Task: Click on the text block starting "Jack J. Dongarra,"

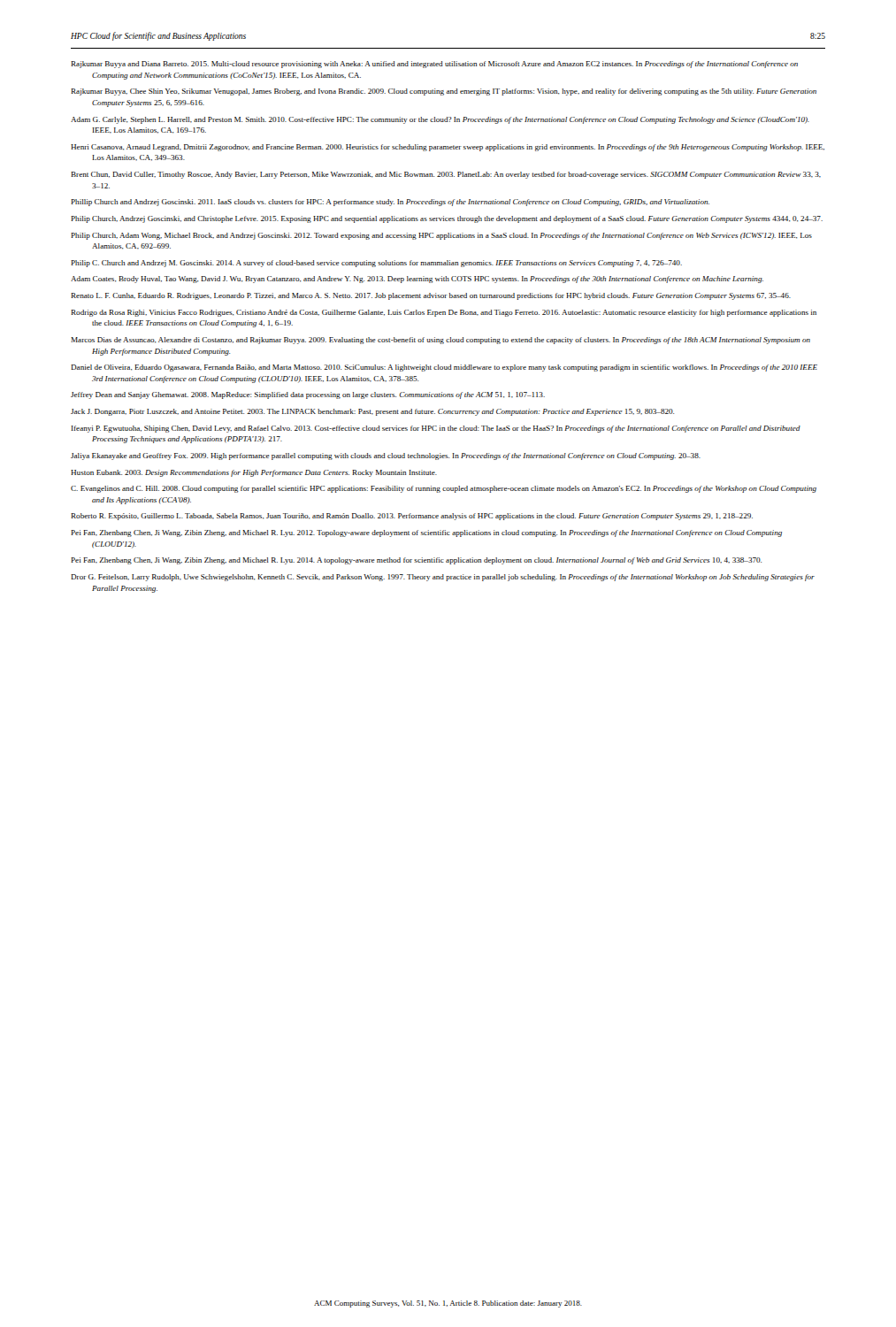Action: tap(373, 411)
